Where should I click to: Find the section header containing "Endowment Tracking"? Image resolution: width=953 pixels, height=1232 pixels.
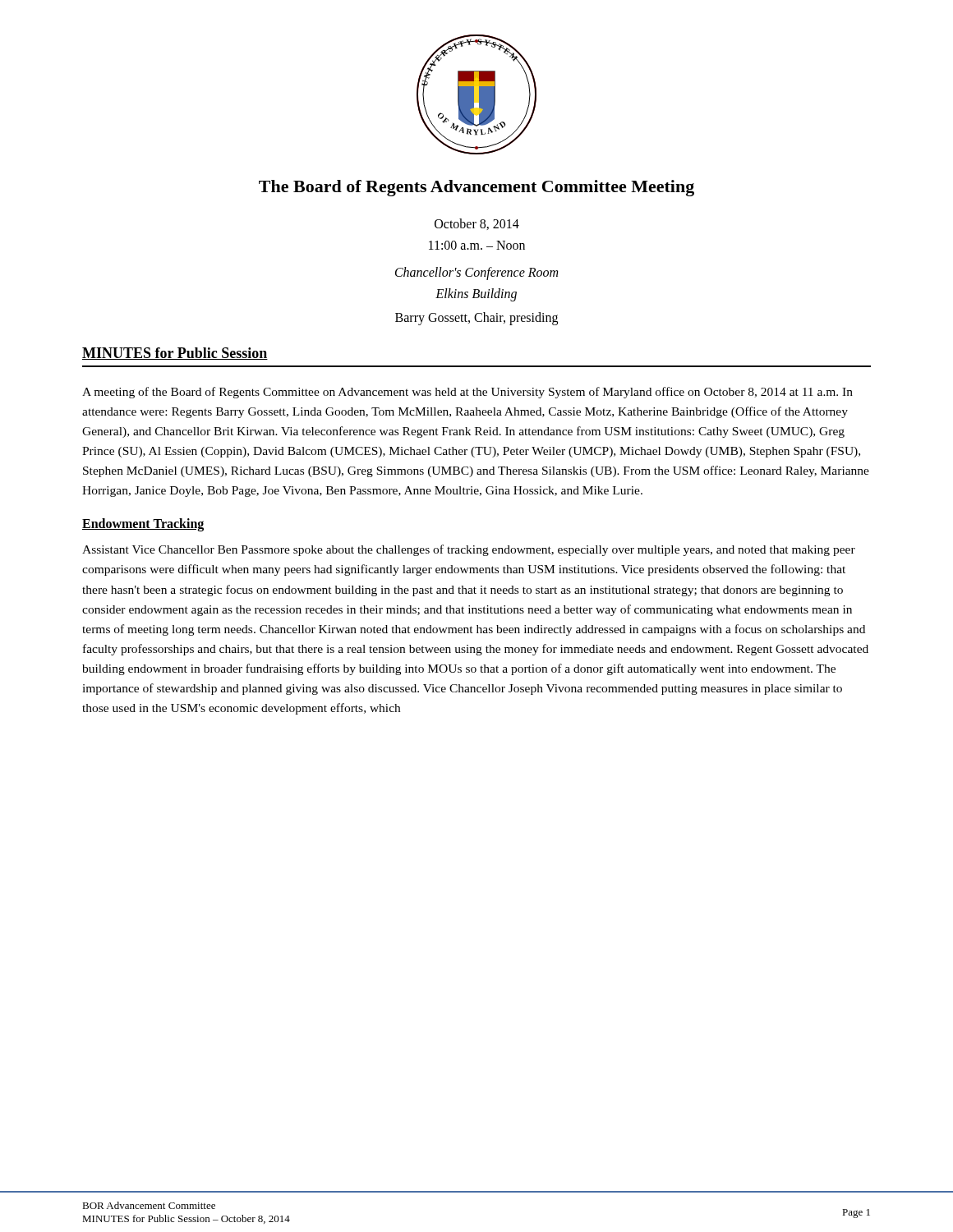point(143,524)
